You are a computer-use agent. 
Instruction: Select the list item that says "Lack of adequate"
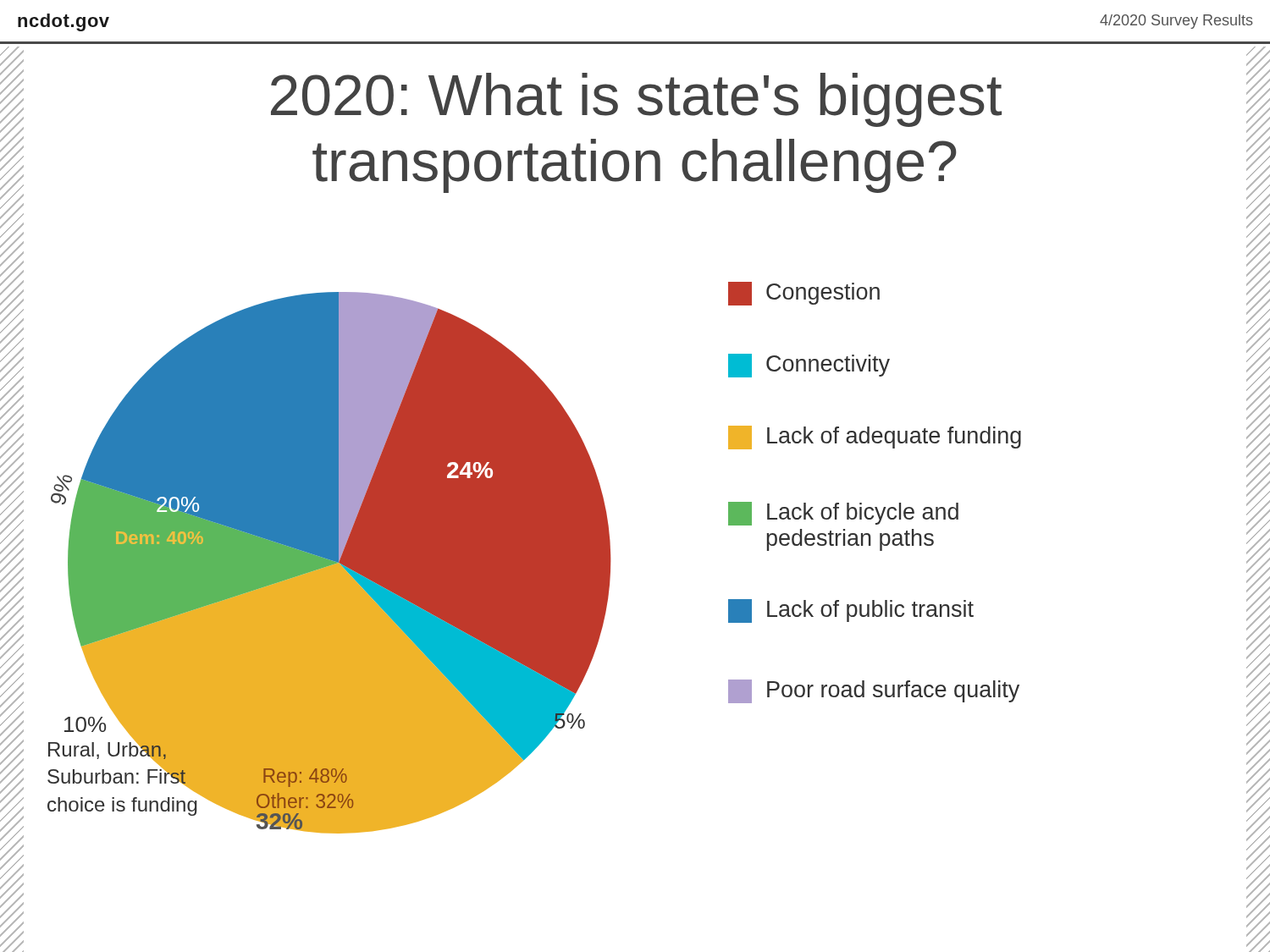pos(875,436)
